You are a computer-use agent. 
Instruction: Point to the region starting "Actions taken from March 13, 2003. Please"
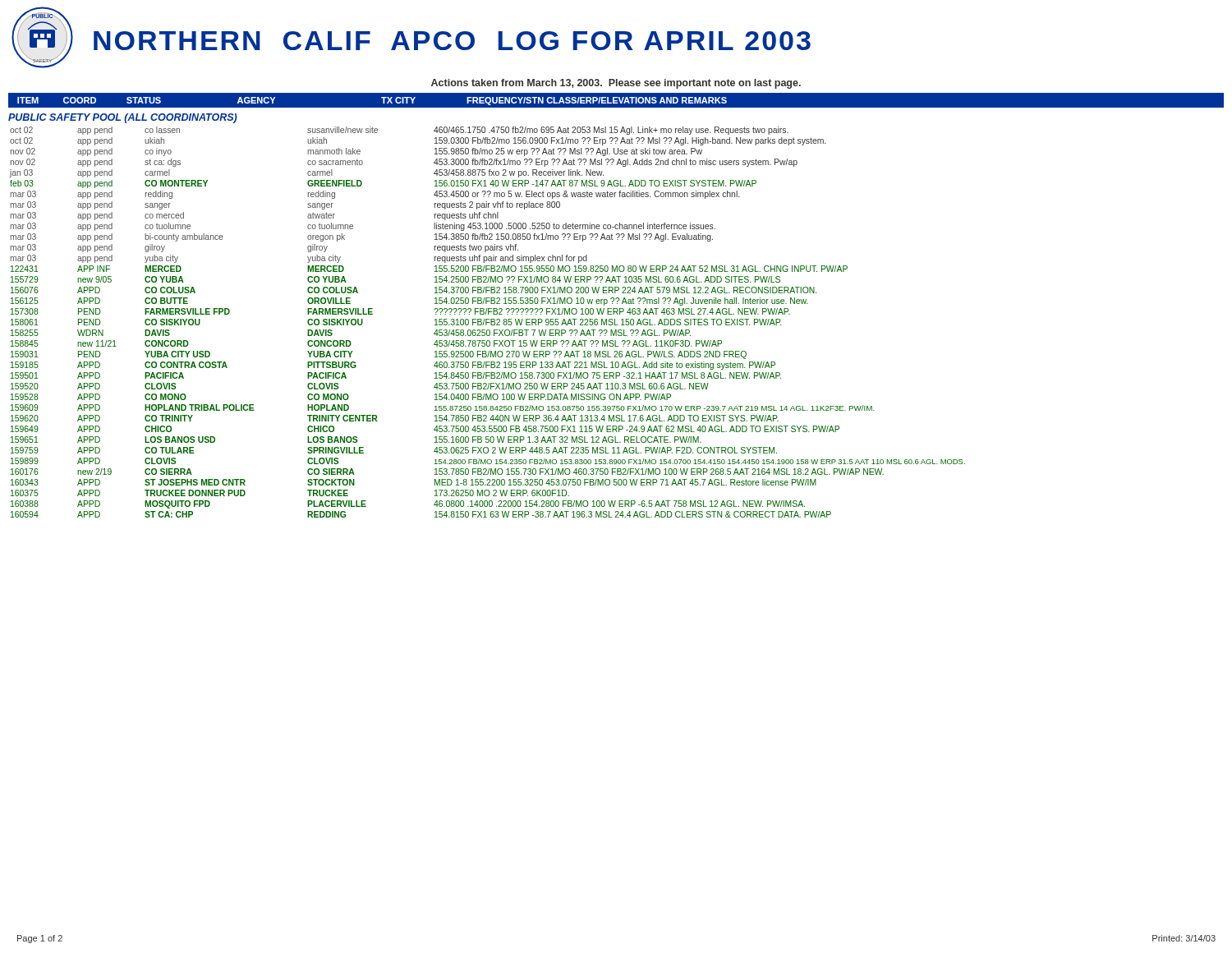pos(616,83)
